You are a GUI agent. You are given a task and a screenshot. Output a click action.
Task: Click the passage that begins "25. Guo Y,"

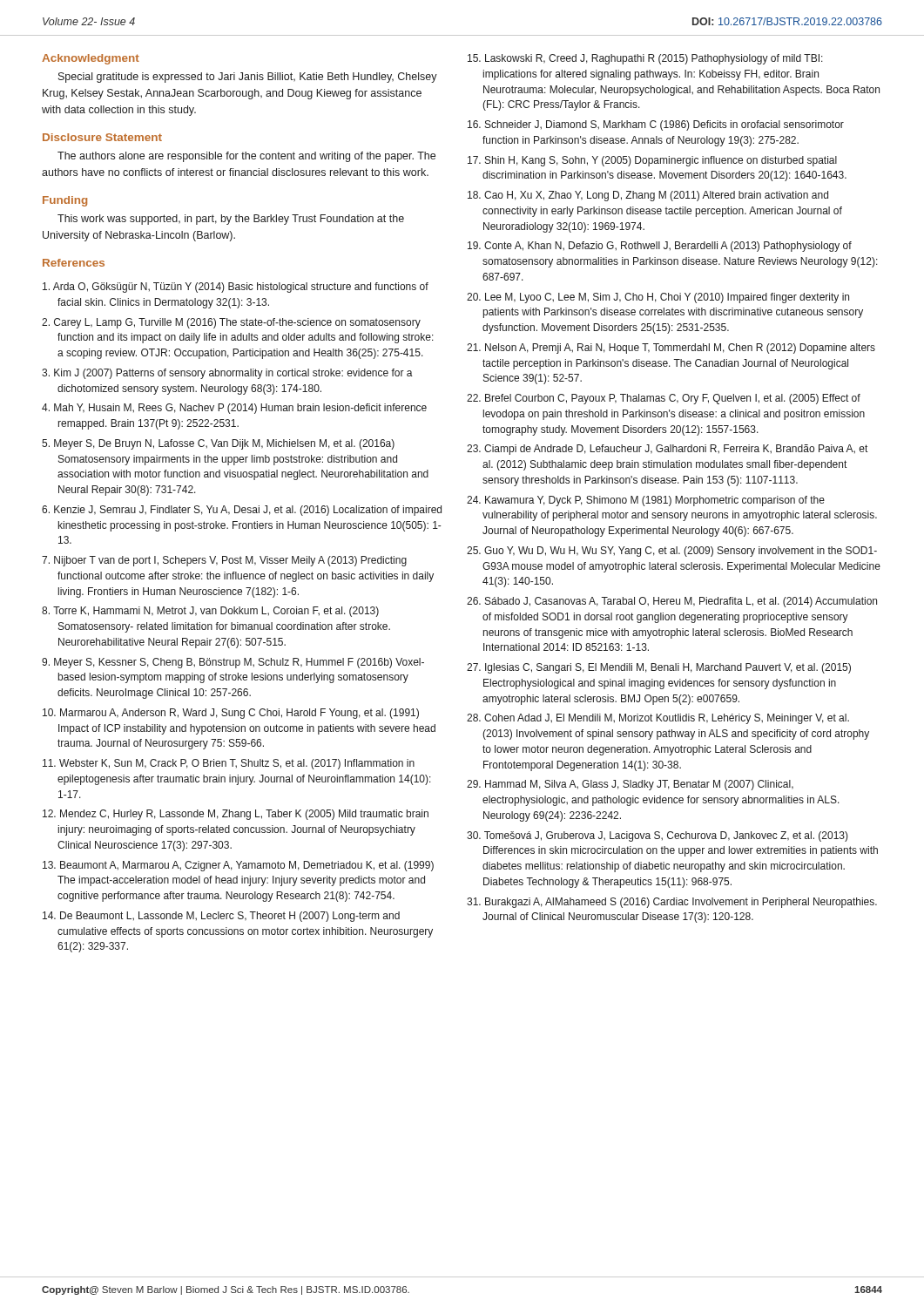tap(674, 566)
